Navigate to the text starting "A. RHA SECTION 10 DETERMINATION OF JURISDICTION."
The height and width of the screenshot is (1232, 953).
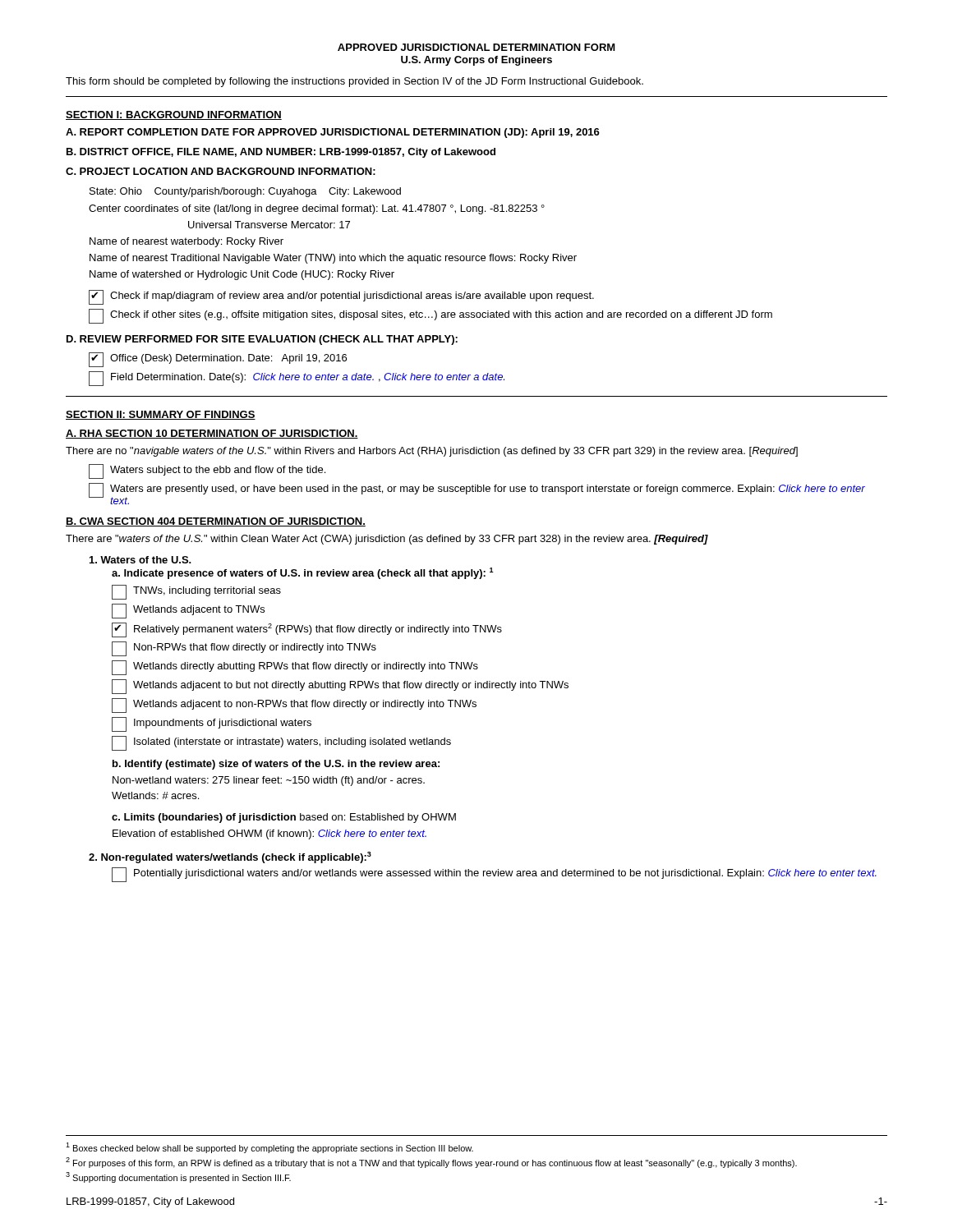212,433
